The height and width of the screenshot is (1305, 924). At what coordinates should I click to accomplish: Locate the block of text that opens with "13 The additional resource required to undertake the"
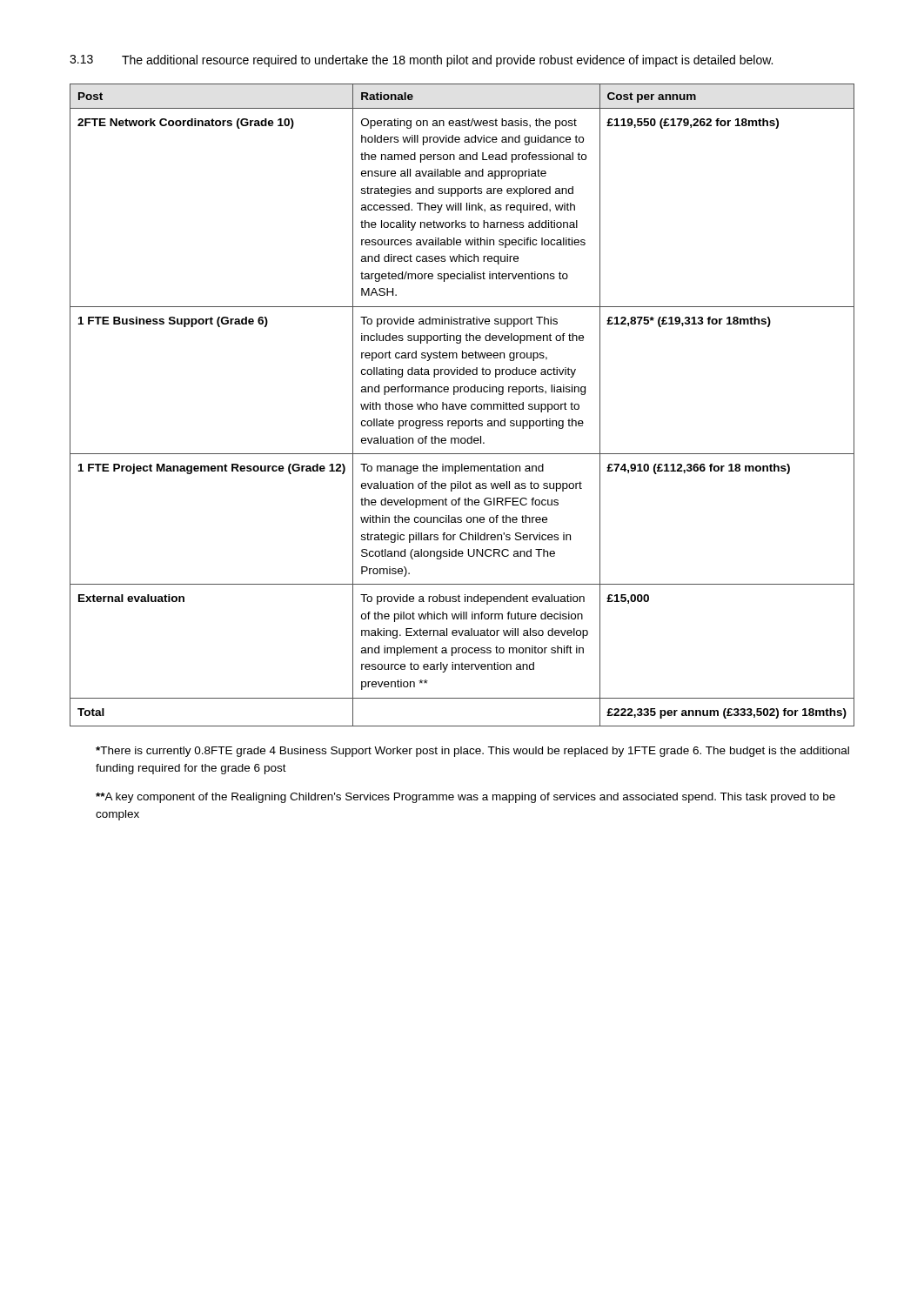click(462, 61)
